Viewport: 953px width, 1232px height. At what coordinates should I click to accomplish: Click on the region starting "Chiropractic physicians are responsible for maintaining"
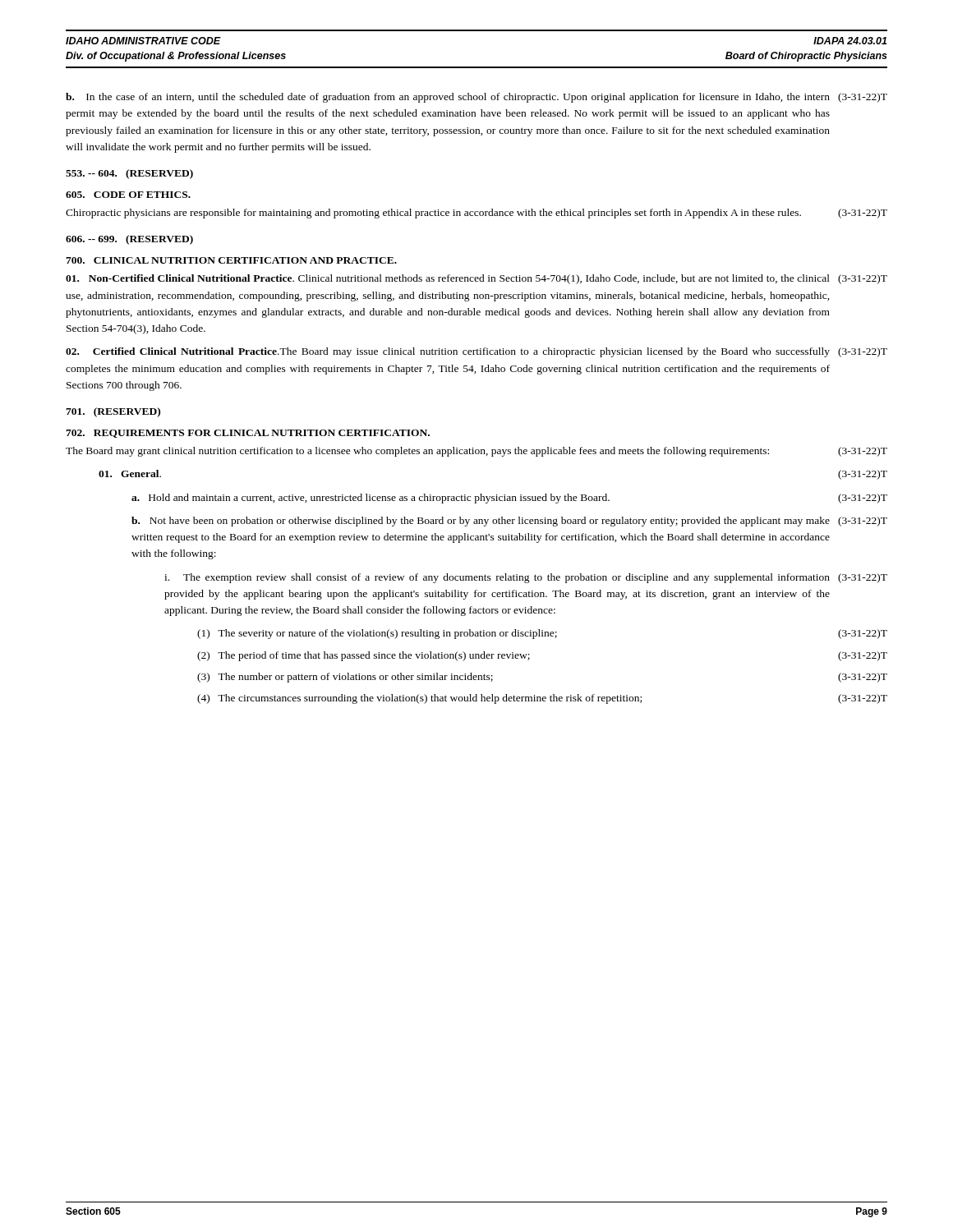tap(476, 213)
